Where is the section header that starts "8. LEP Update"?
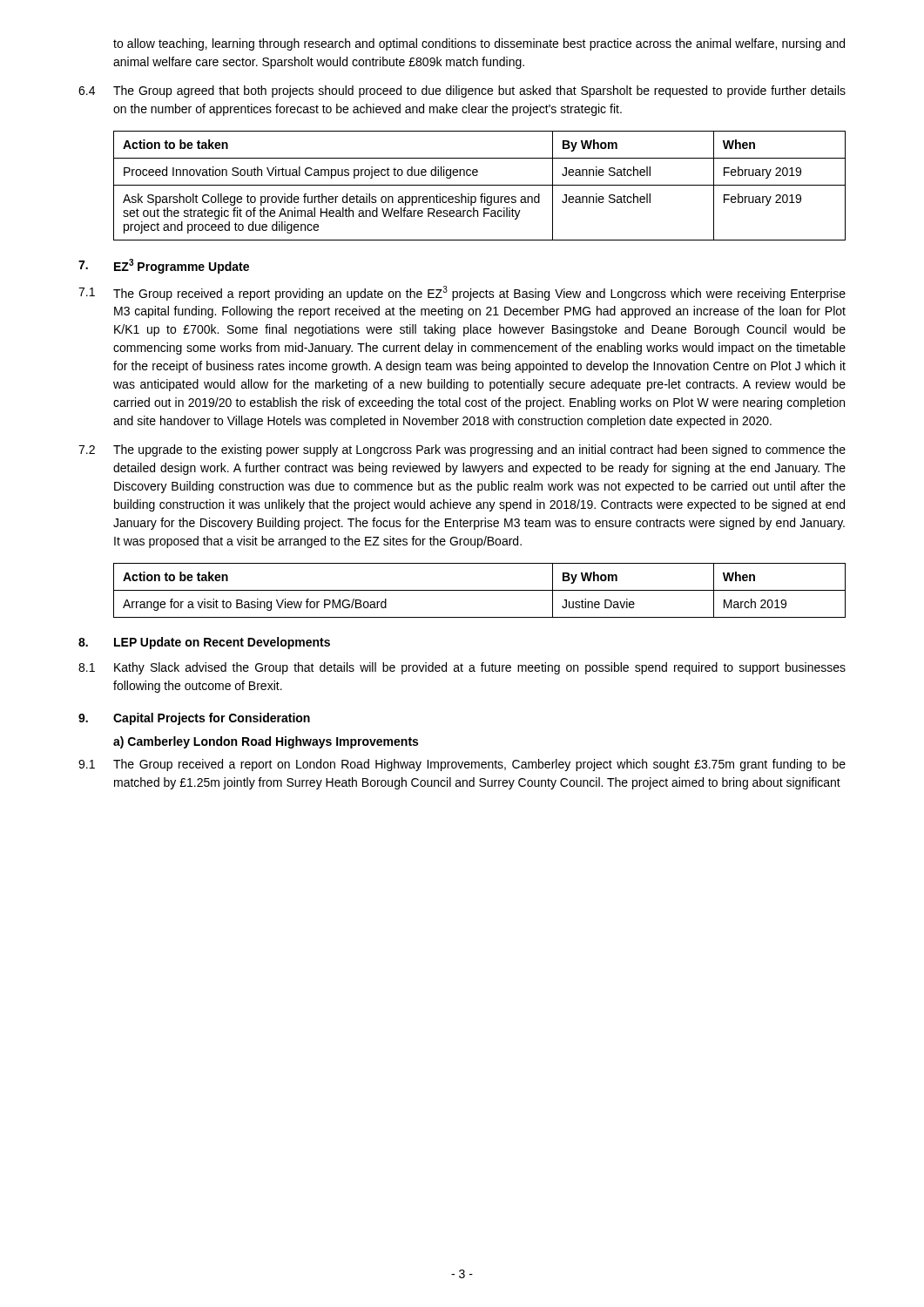 pos(204,643)
